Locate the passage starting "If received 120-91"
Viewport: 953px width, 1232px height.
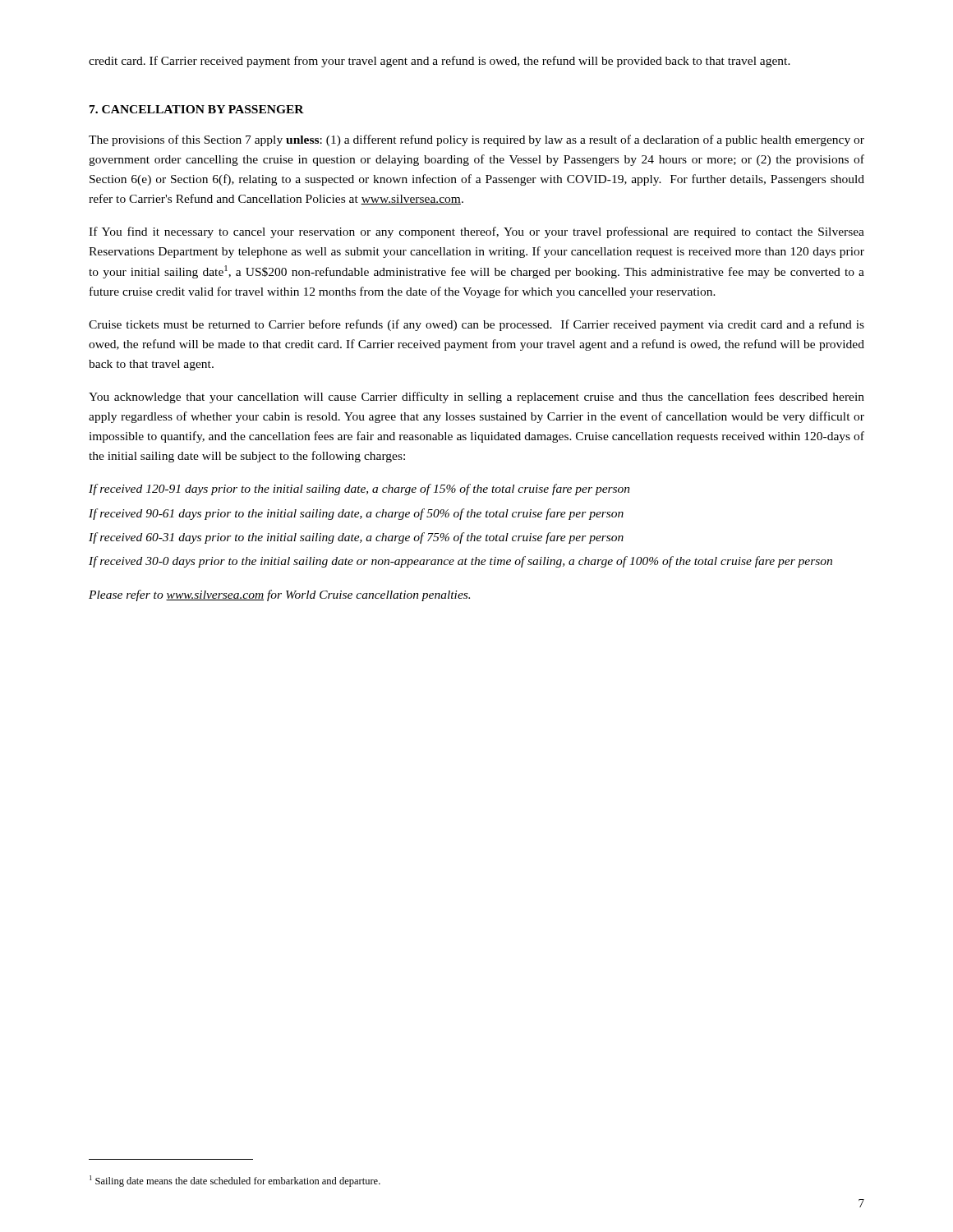(x=359, y=489)
